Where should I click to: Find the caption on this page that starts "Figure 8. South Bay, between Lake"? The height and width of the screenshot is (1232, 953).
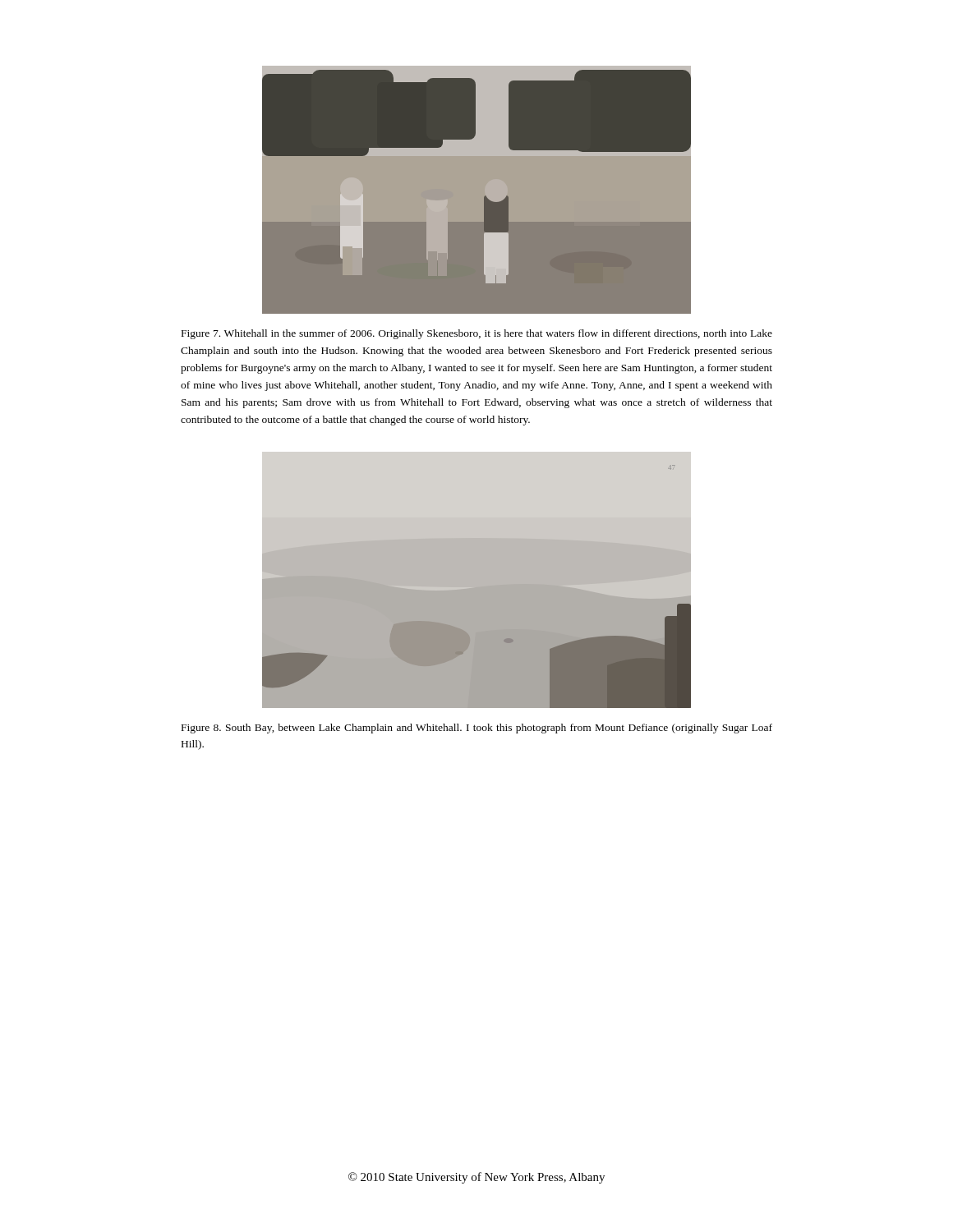tap(476, 736)
